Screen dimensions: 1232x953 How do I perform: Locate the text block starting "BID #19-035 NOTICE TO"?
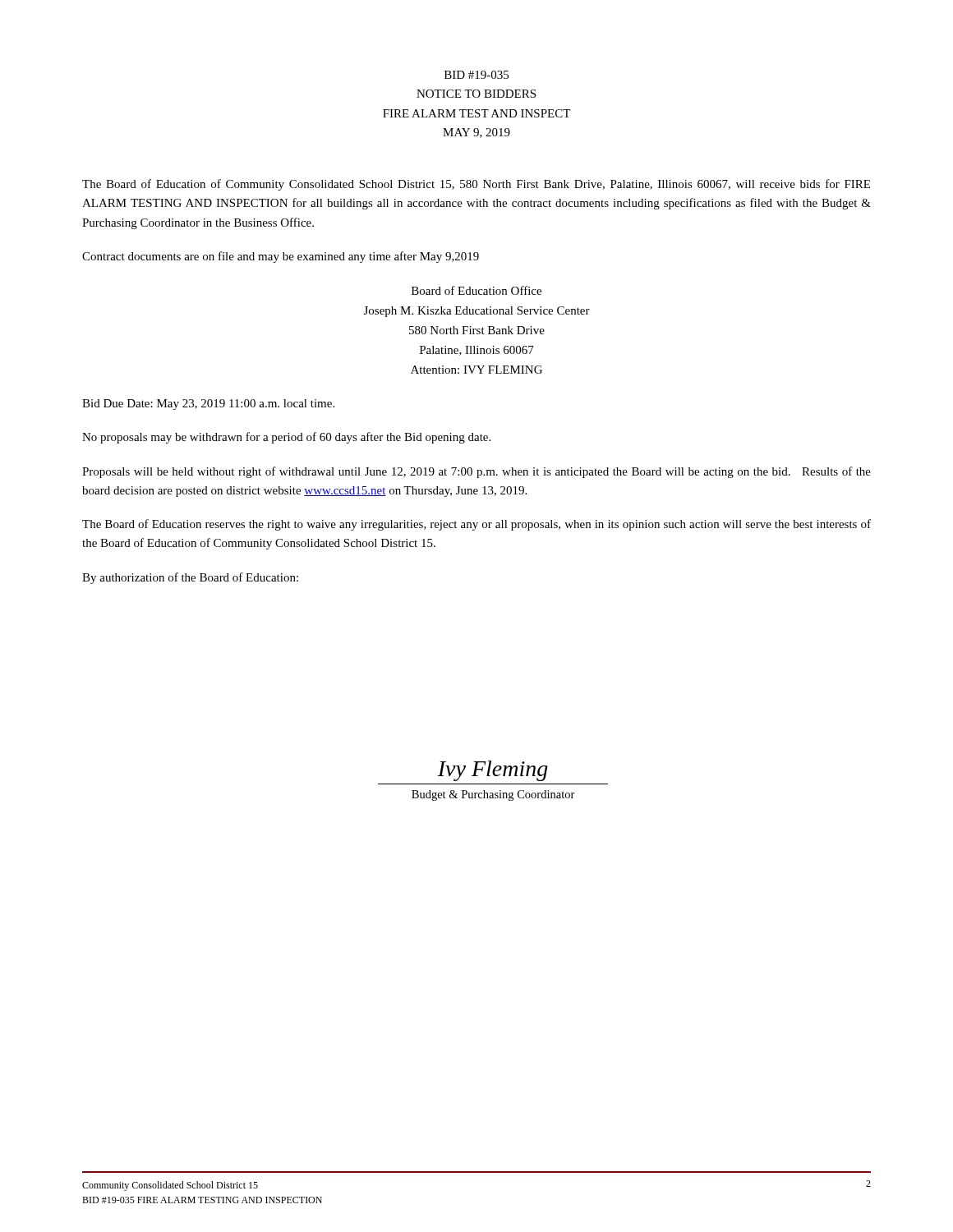(x=476, y=104)
